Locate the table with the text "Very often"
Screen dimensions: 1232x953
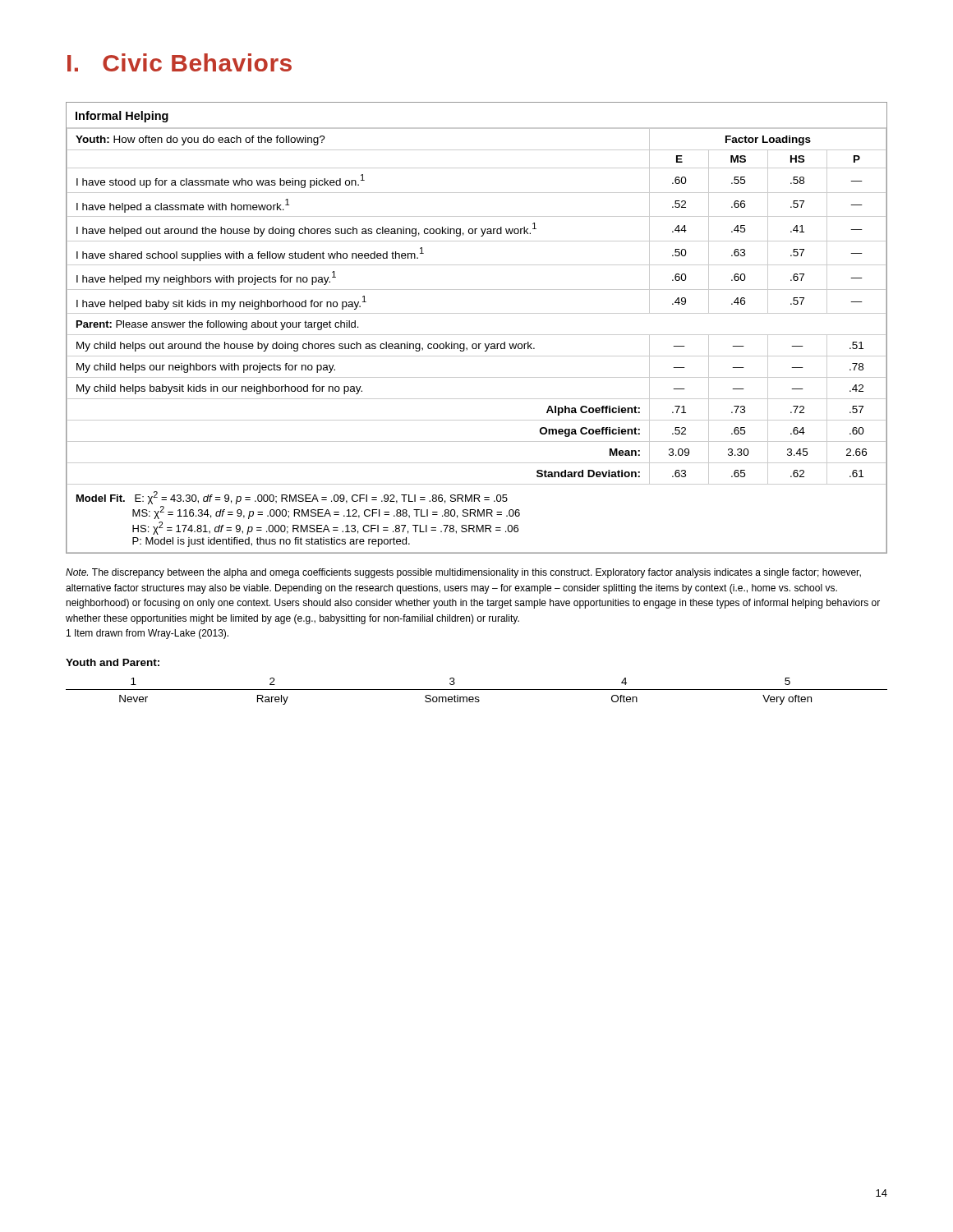(476, 690)
